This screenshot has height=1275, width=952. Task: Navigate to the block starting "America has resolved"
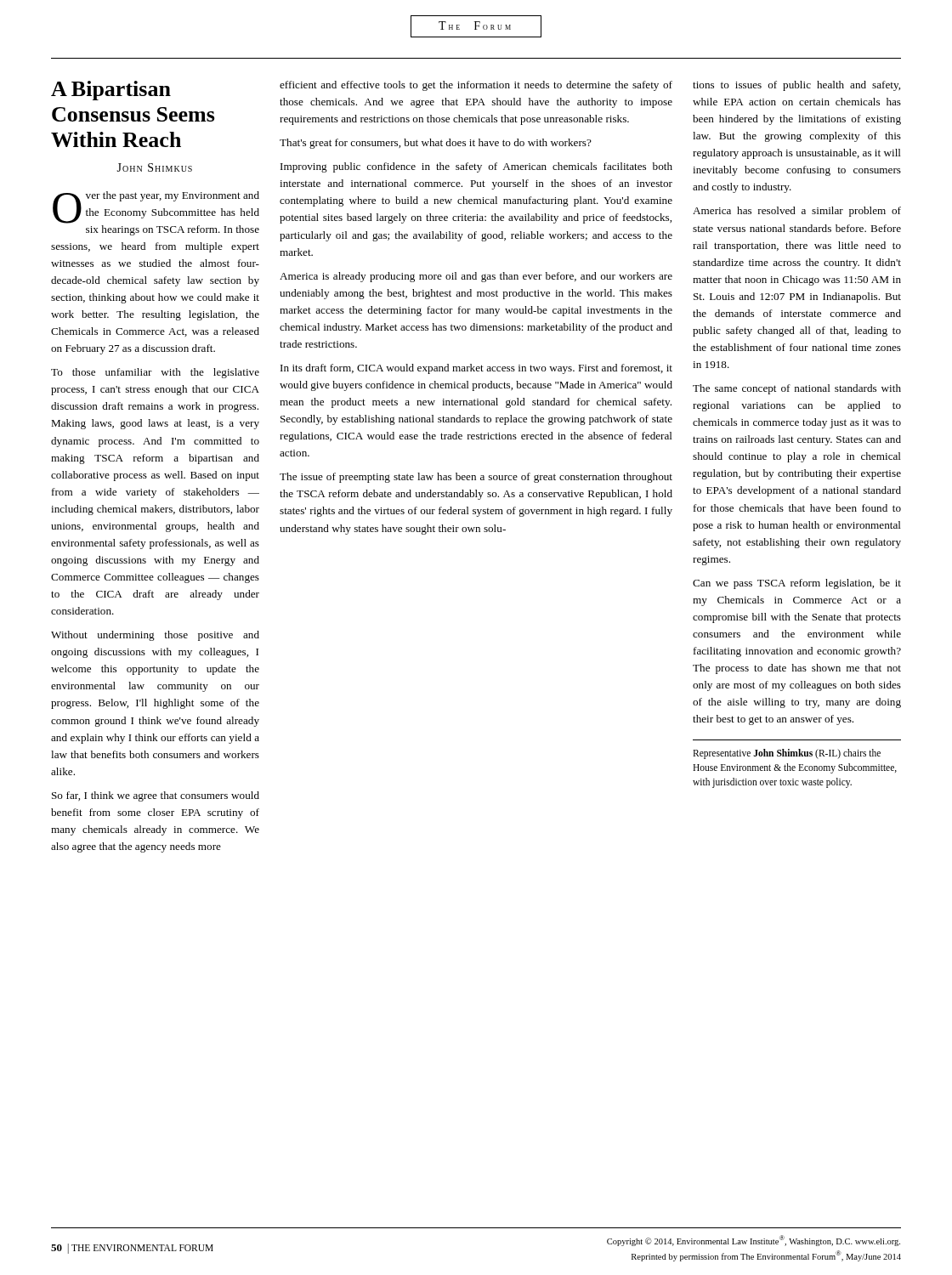[797, 288]
